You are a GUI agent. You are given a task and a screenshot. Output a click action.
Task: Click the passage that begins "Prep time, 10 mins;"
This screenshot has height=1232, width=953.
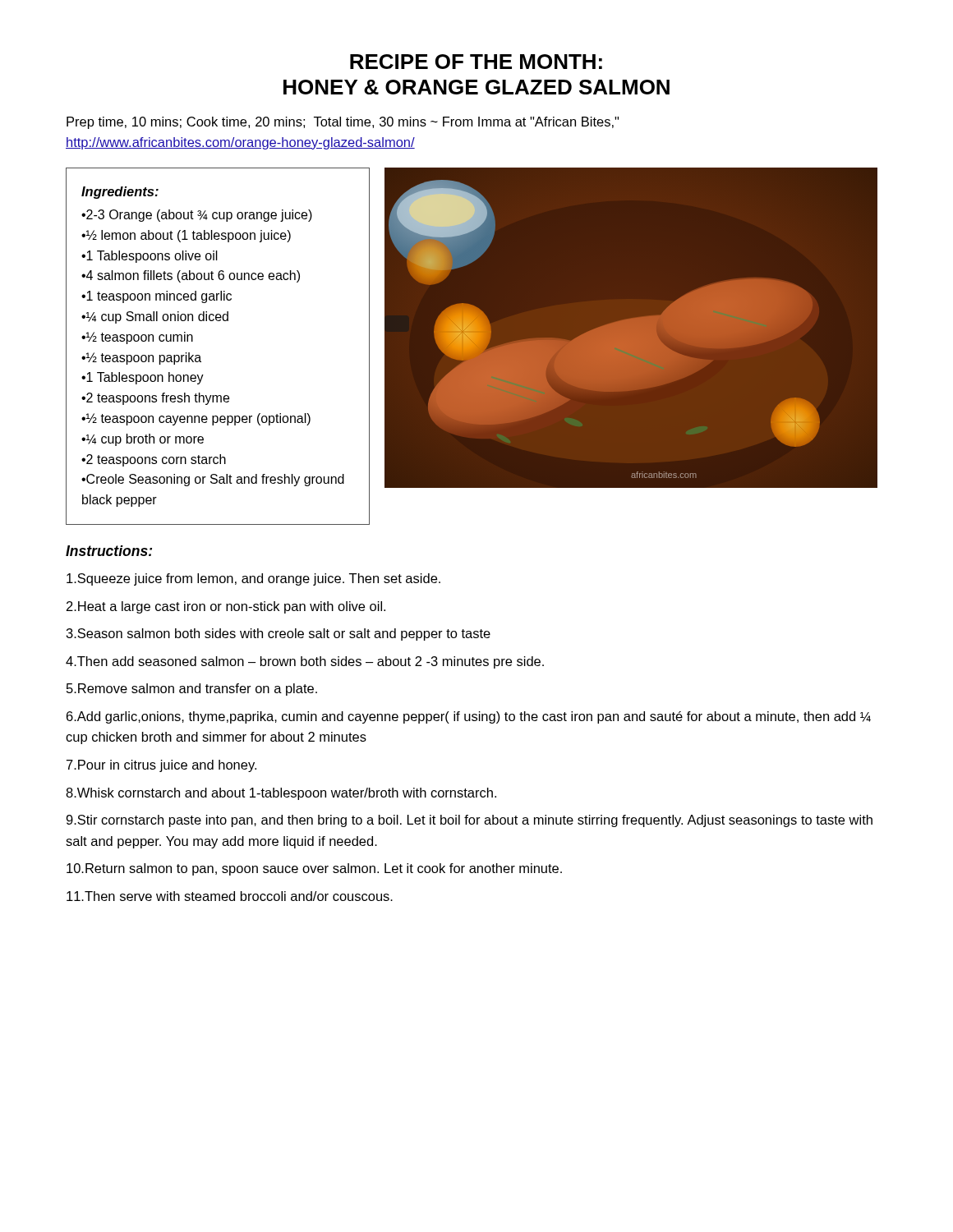343,132
